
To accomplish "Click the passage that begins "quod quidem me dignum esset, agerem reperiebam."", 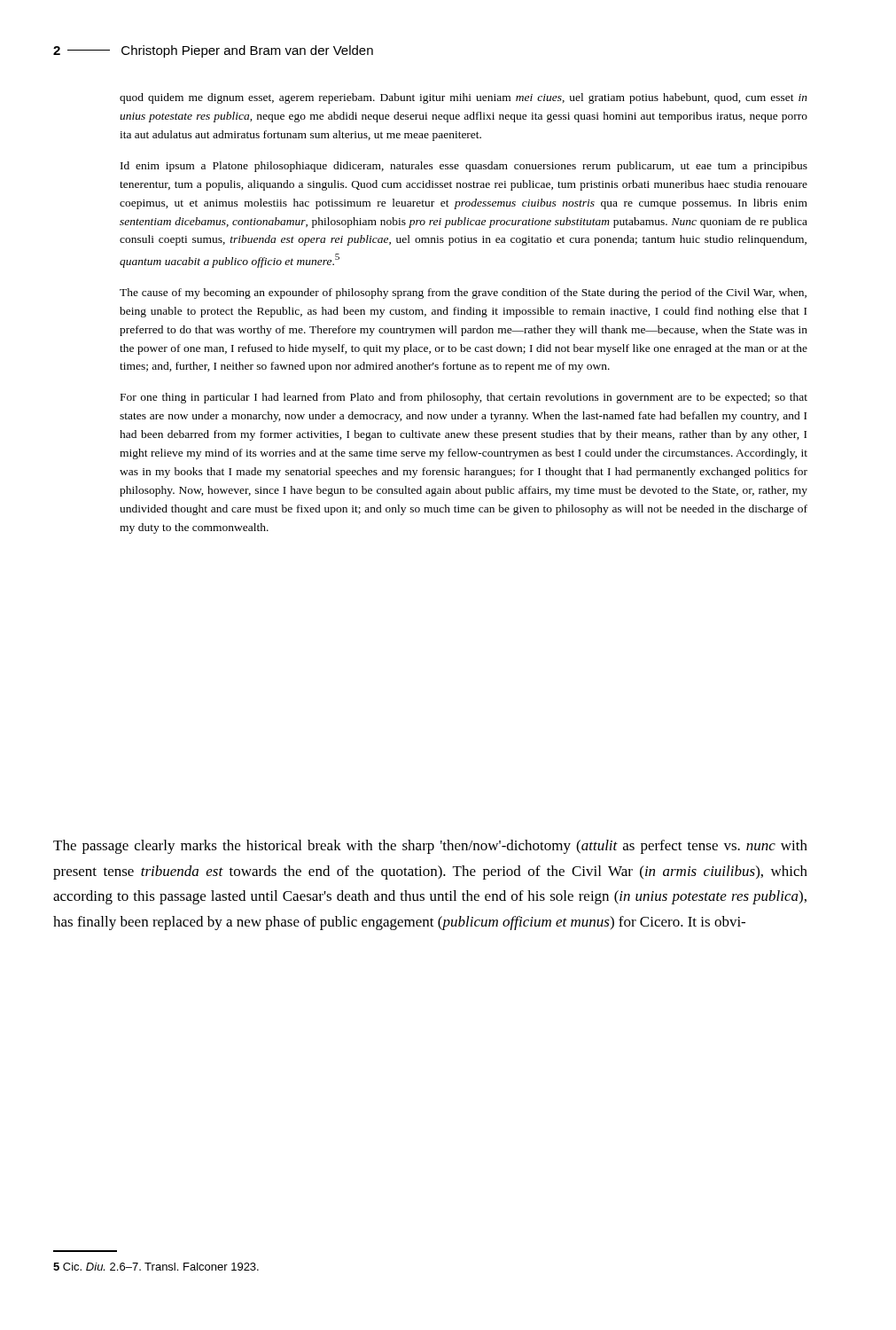I will (x=464, y=116).
